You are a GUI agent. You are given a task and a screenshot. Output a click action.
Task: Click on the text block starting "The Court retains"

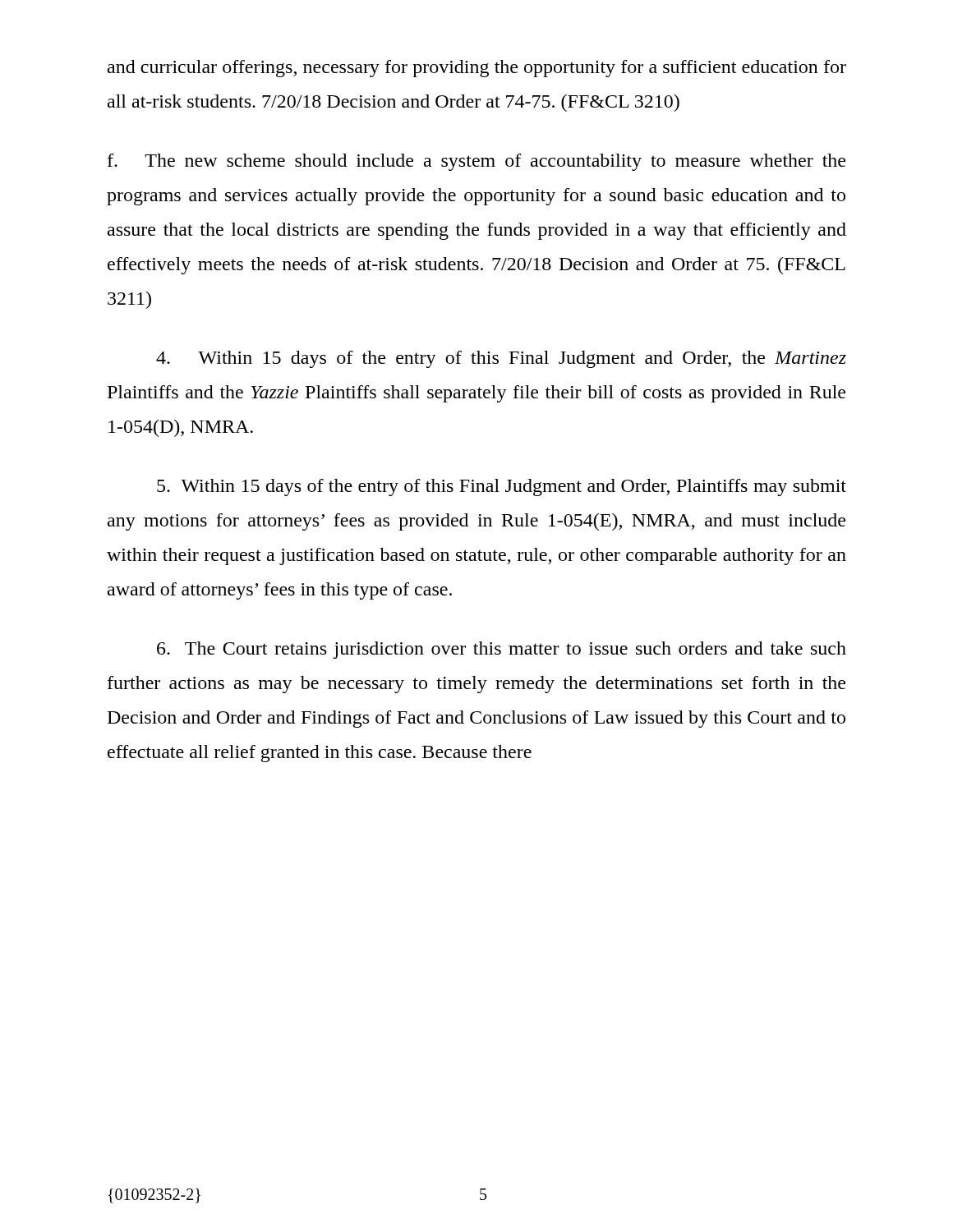click(476, 700)
